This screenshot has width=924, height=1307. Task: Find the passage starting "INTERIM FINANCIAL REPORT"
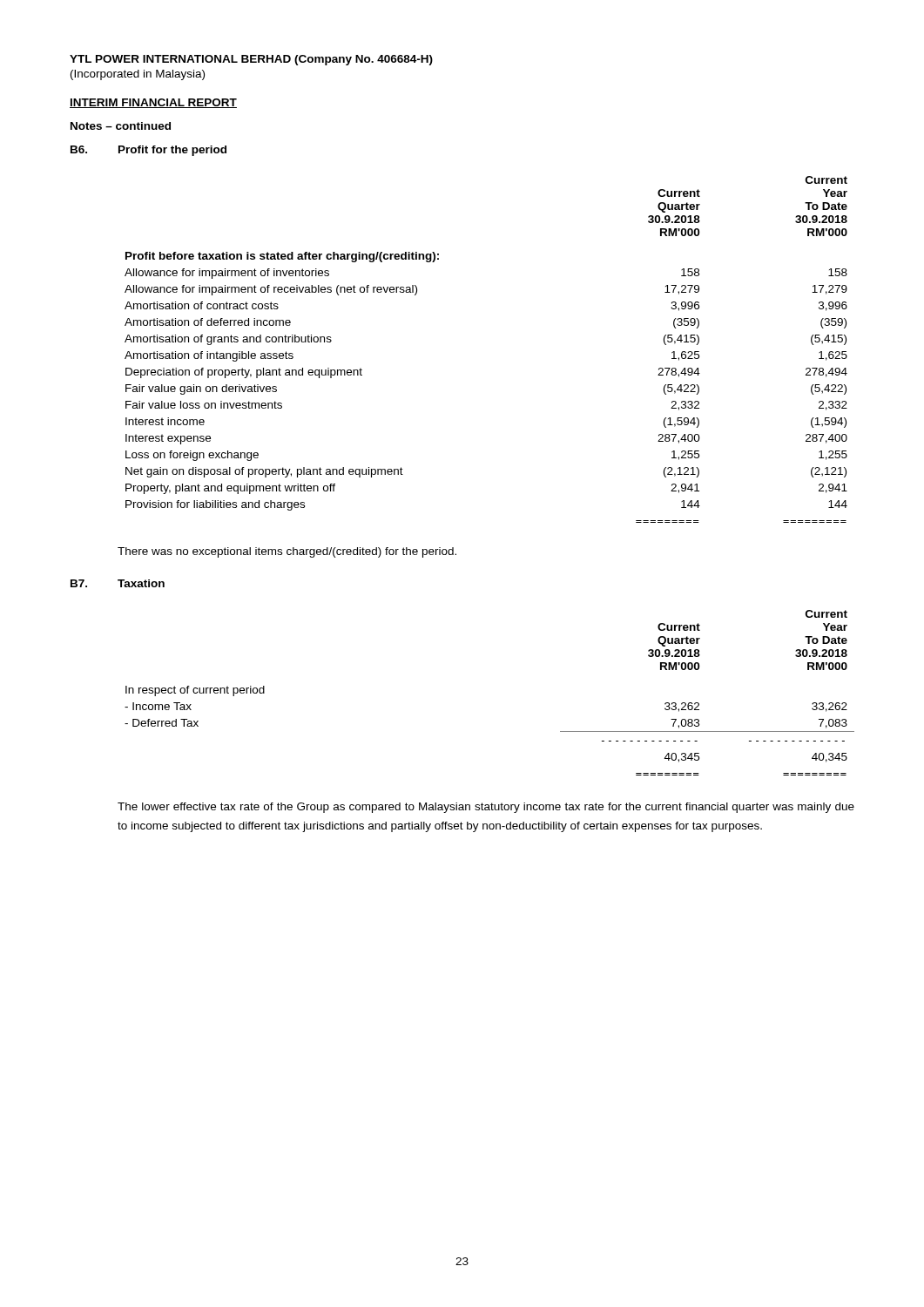[x=153, y=102]
